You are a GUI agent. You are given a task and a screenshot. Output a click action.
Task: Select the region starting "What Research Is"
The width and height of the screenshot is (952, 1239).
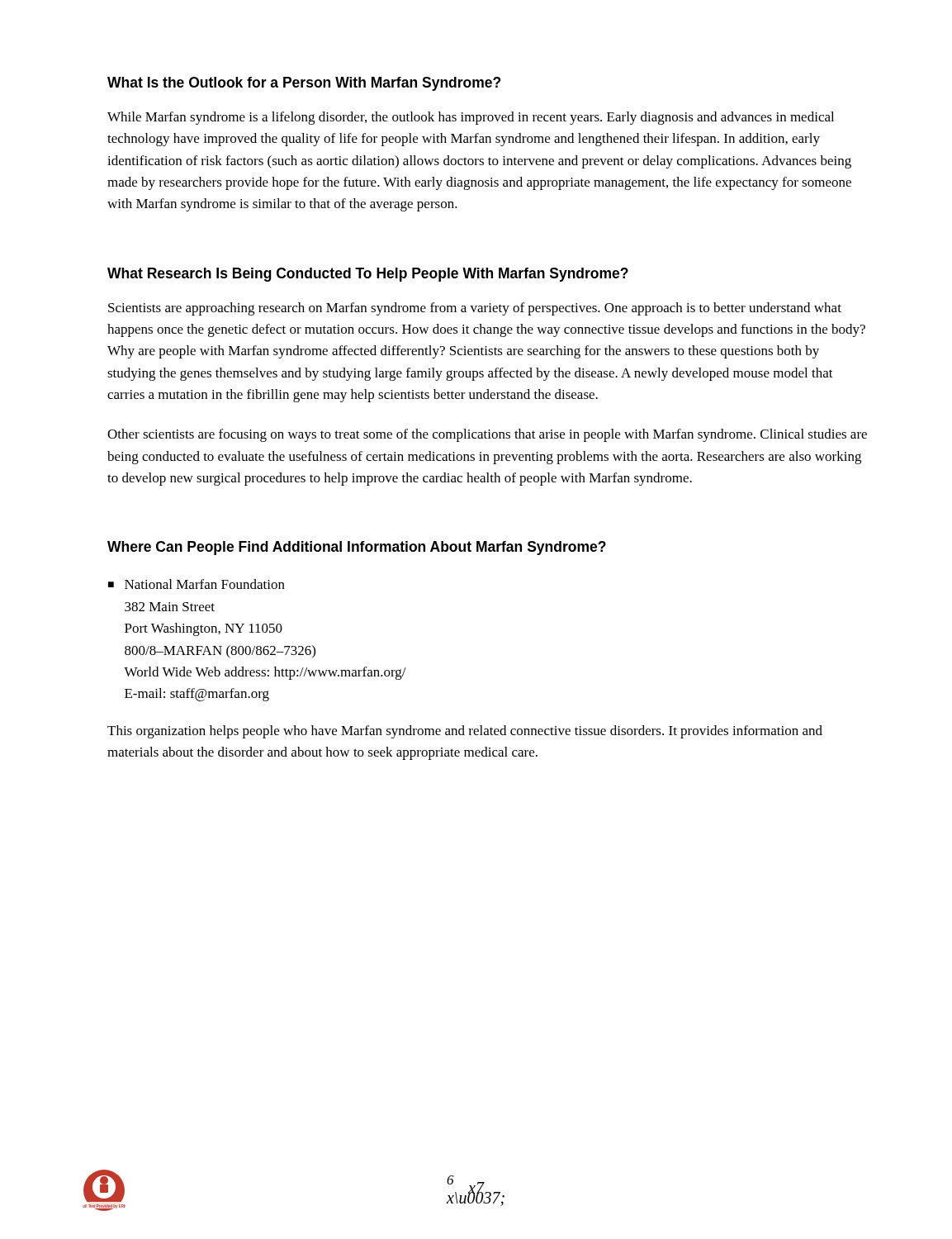point(368,273)
